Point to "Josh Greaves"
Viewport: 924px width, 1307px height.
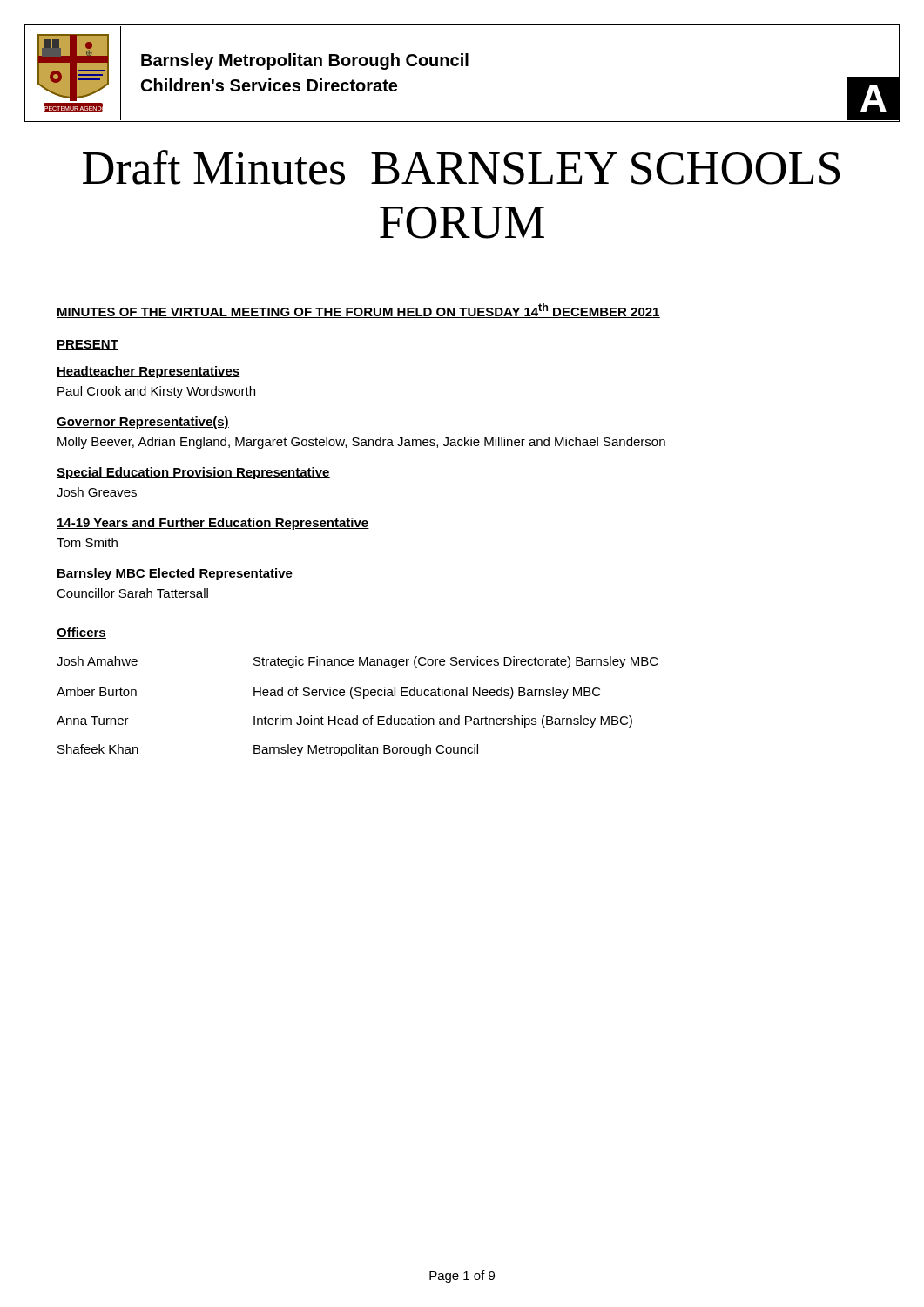(x=97, y=492)
